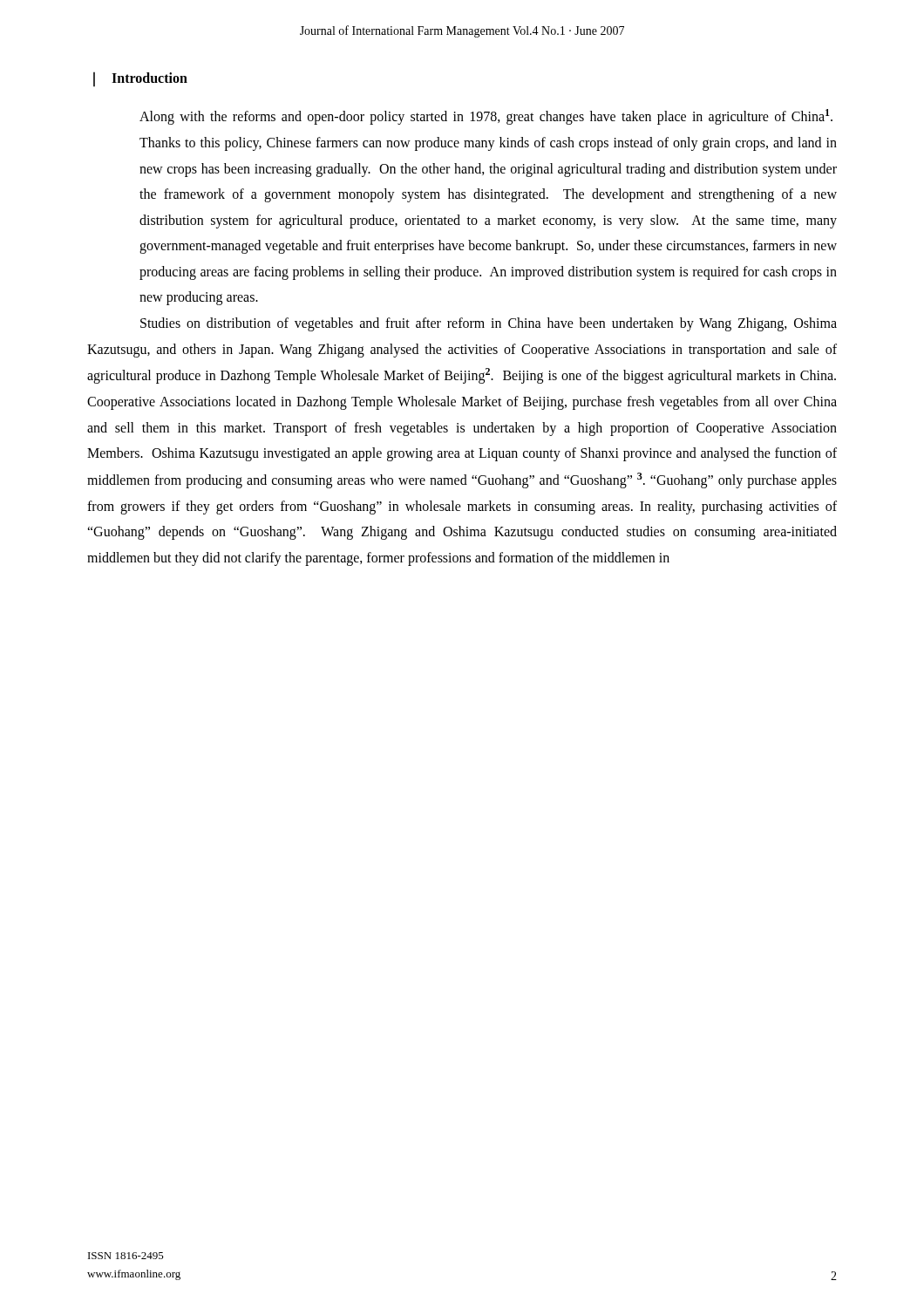The width and height of the screenshot is (924, 1308).
Task: Click the passage that begins "Along with the reforms and open-door policy started"
Action: click(462, 337)
